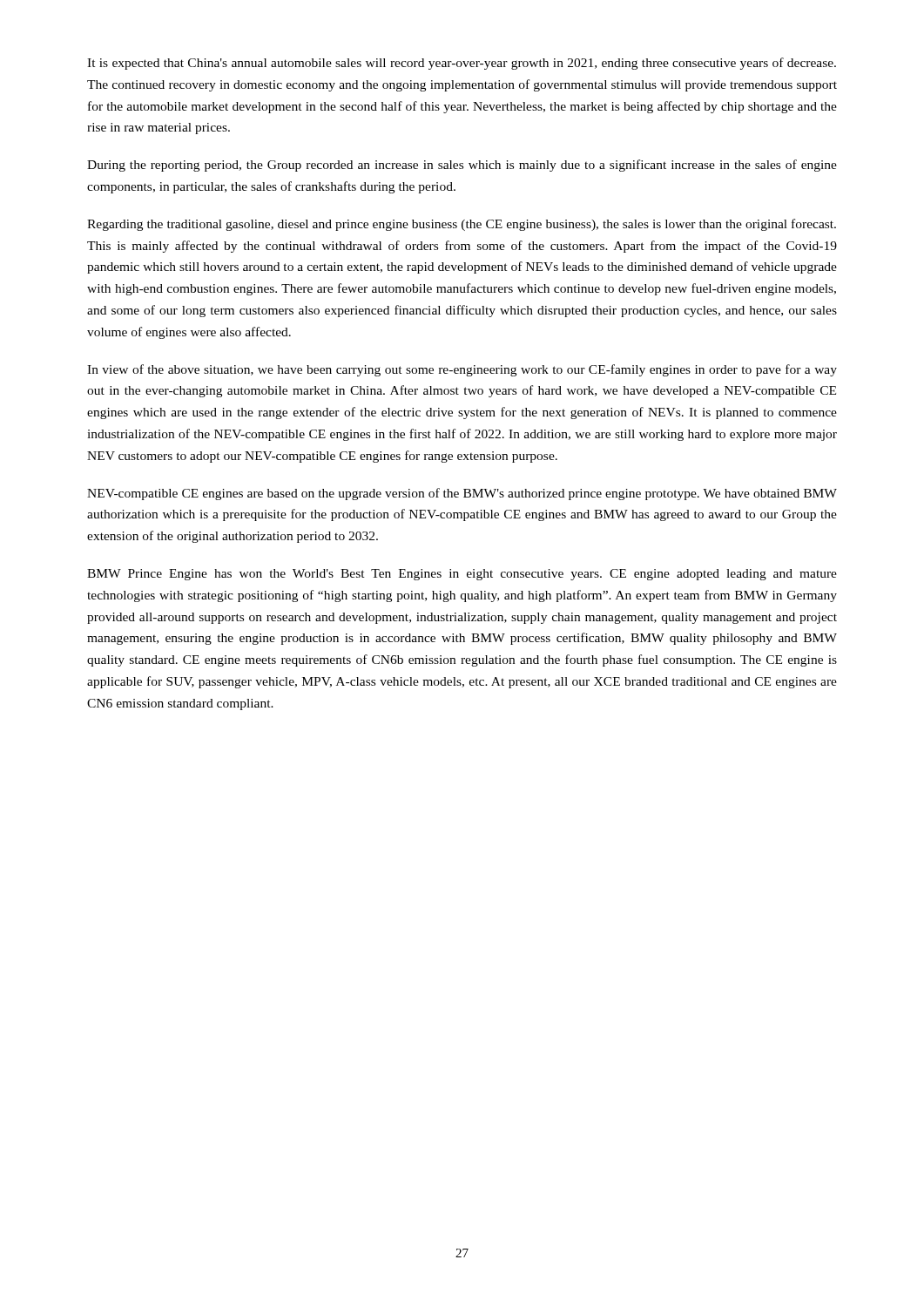This screenshot has width=924, height=1307.
Task: Navigate to the element starting "It is expected that China's annual automobile sales"
Action: point(462,95)
